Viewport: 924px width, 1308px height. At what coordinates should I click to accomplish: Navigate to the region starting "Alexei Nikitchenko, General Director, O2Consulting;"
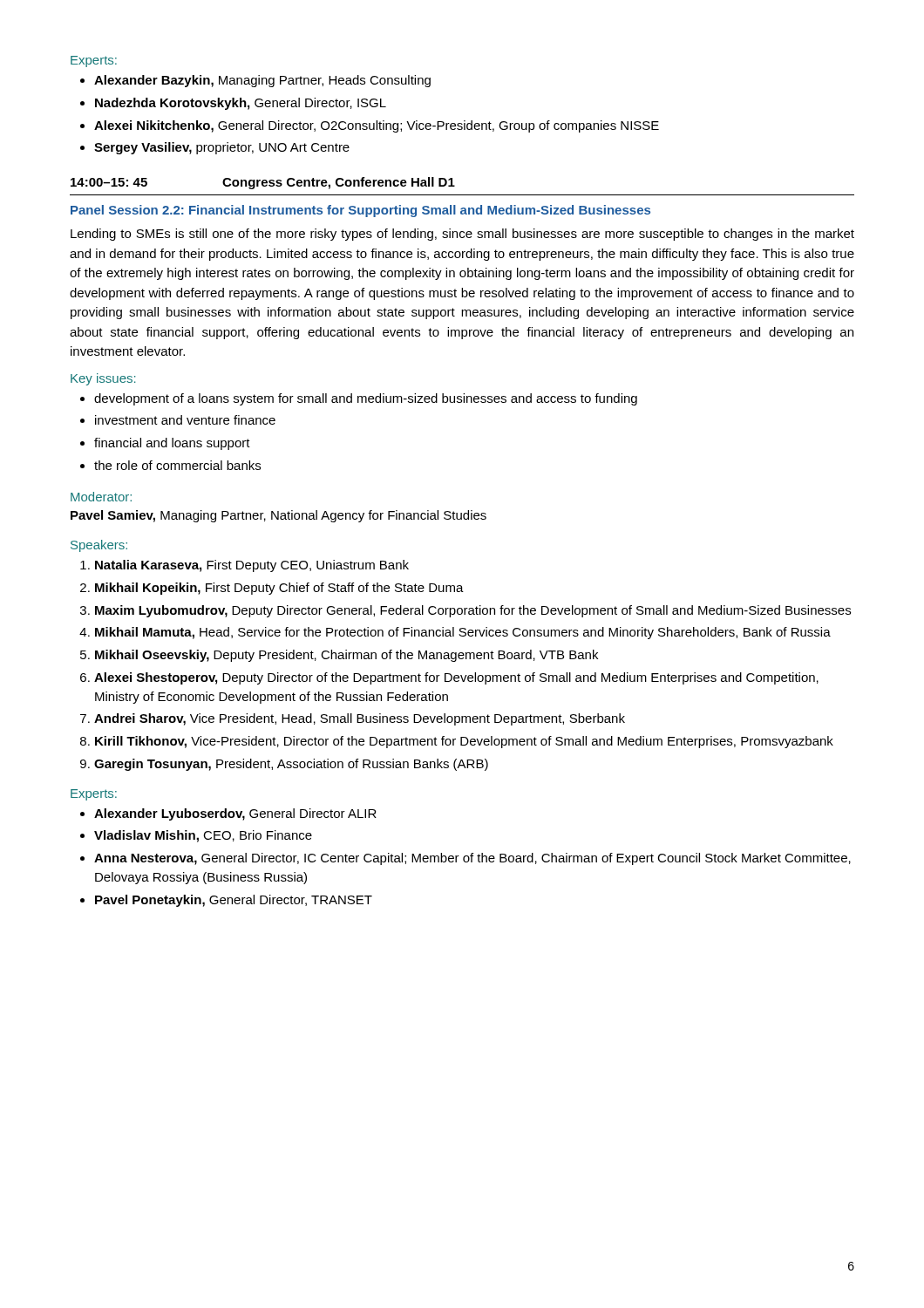pos(462,125)
